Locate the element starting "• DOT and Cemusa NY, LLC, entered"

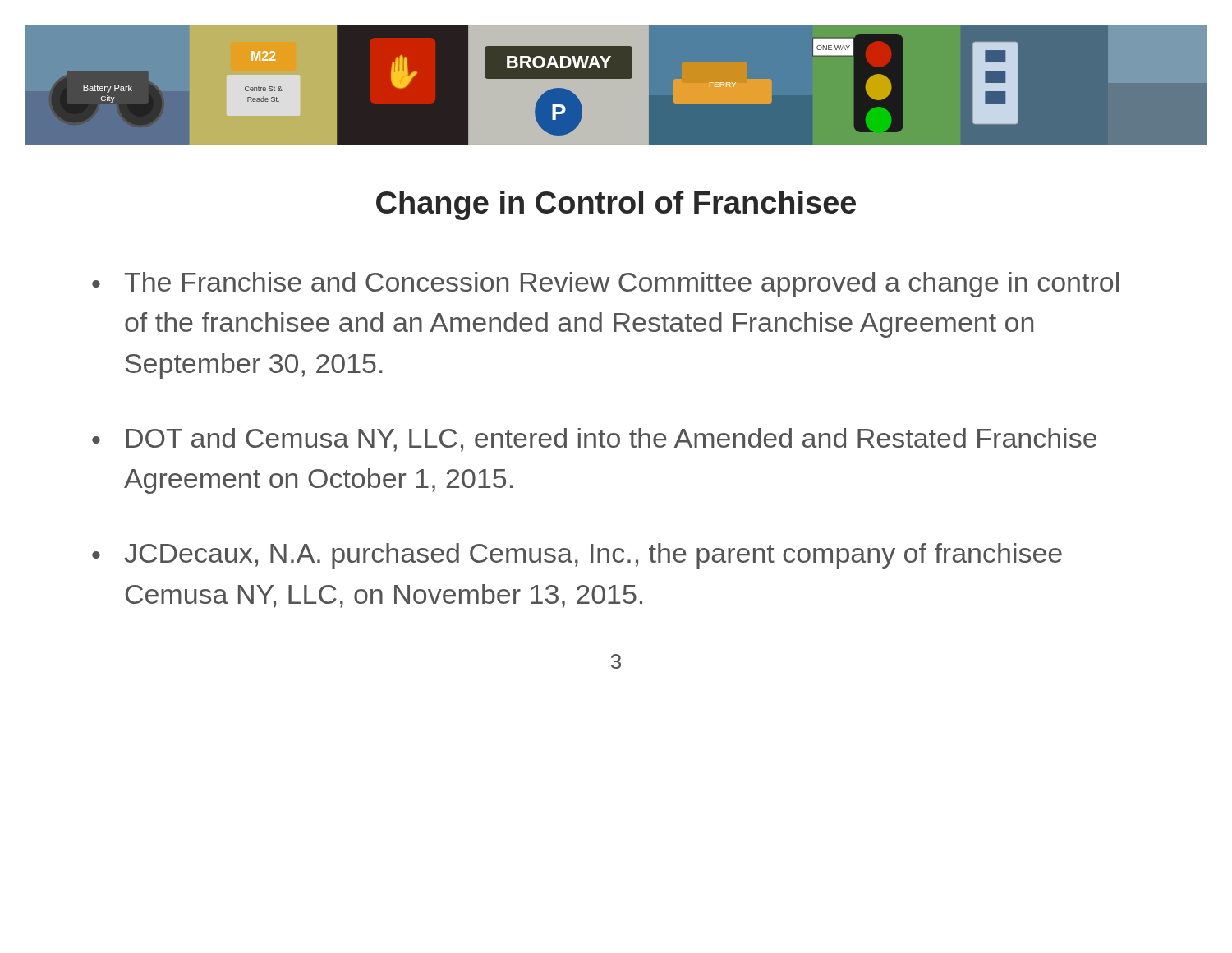pyautogui.click(x=616, y=459)
